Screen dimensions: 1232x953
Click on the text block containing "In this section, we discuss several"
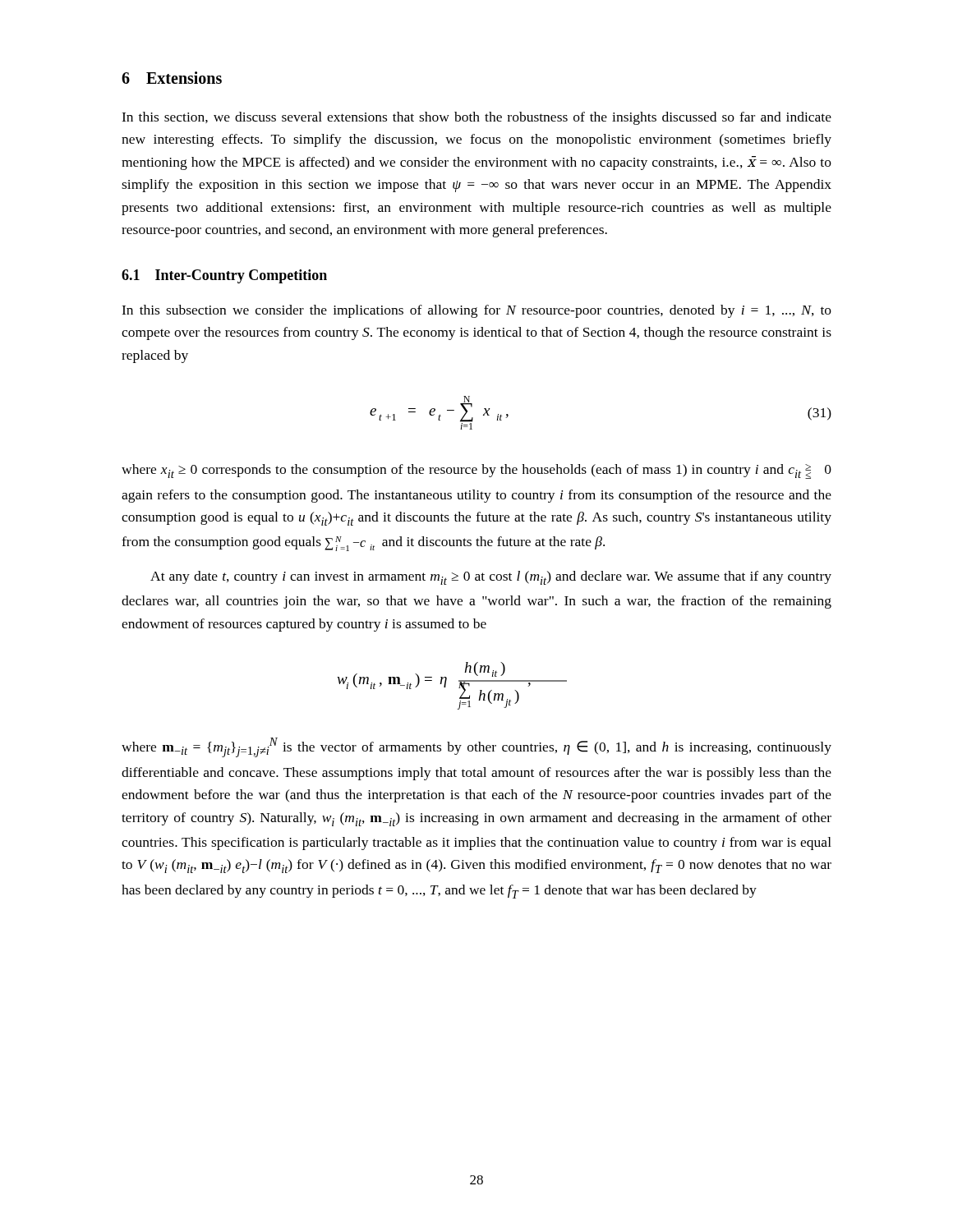click(476, 174)
